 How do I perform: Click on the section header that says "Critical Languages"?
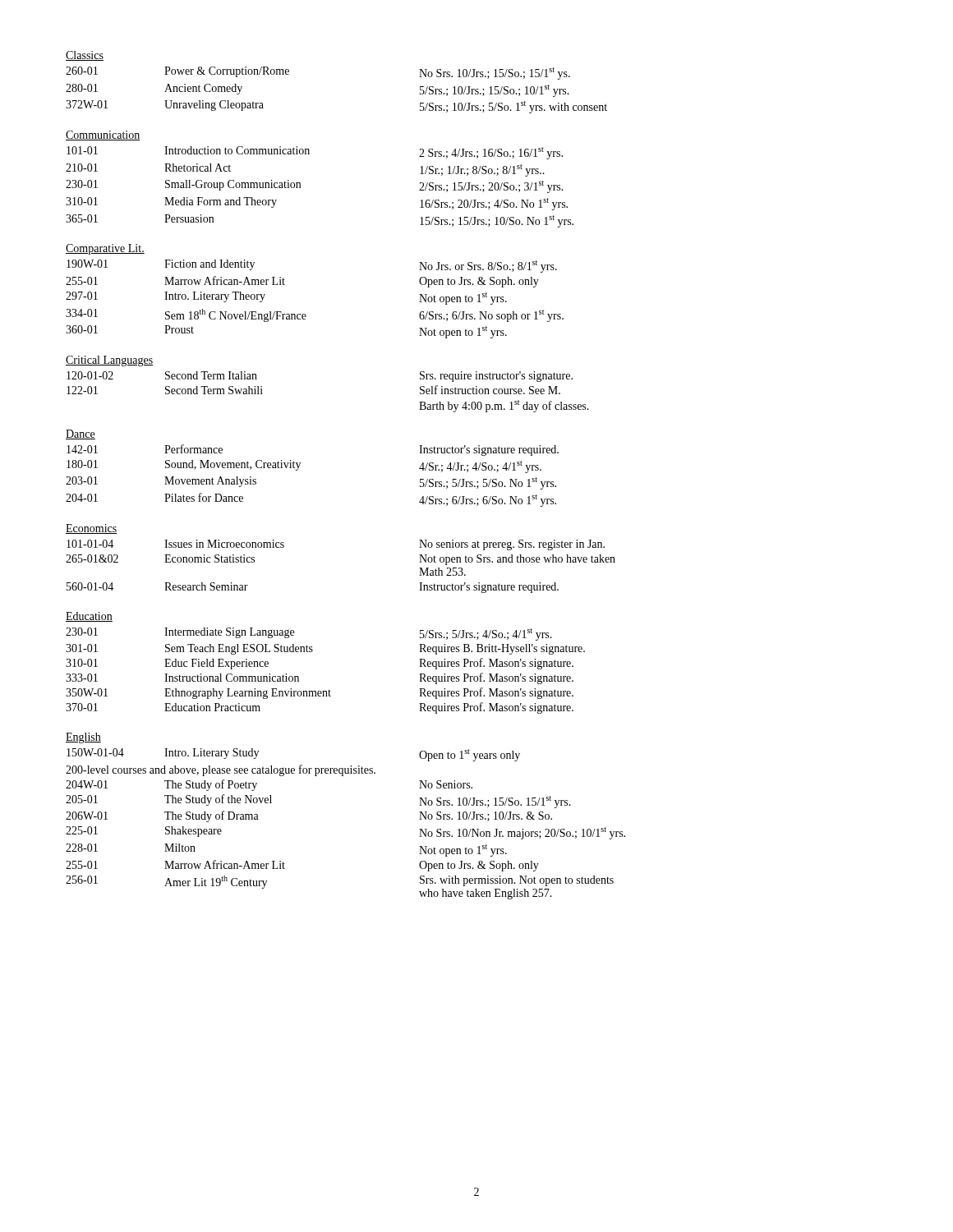pyautogui.click(x=109, y=360)
